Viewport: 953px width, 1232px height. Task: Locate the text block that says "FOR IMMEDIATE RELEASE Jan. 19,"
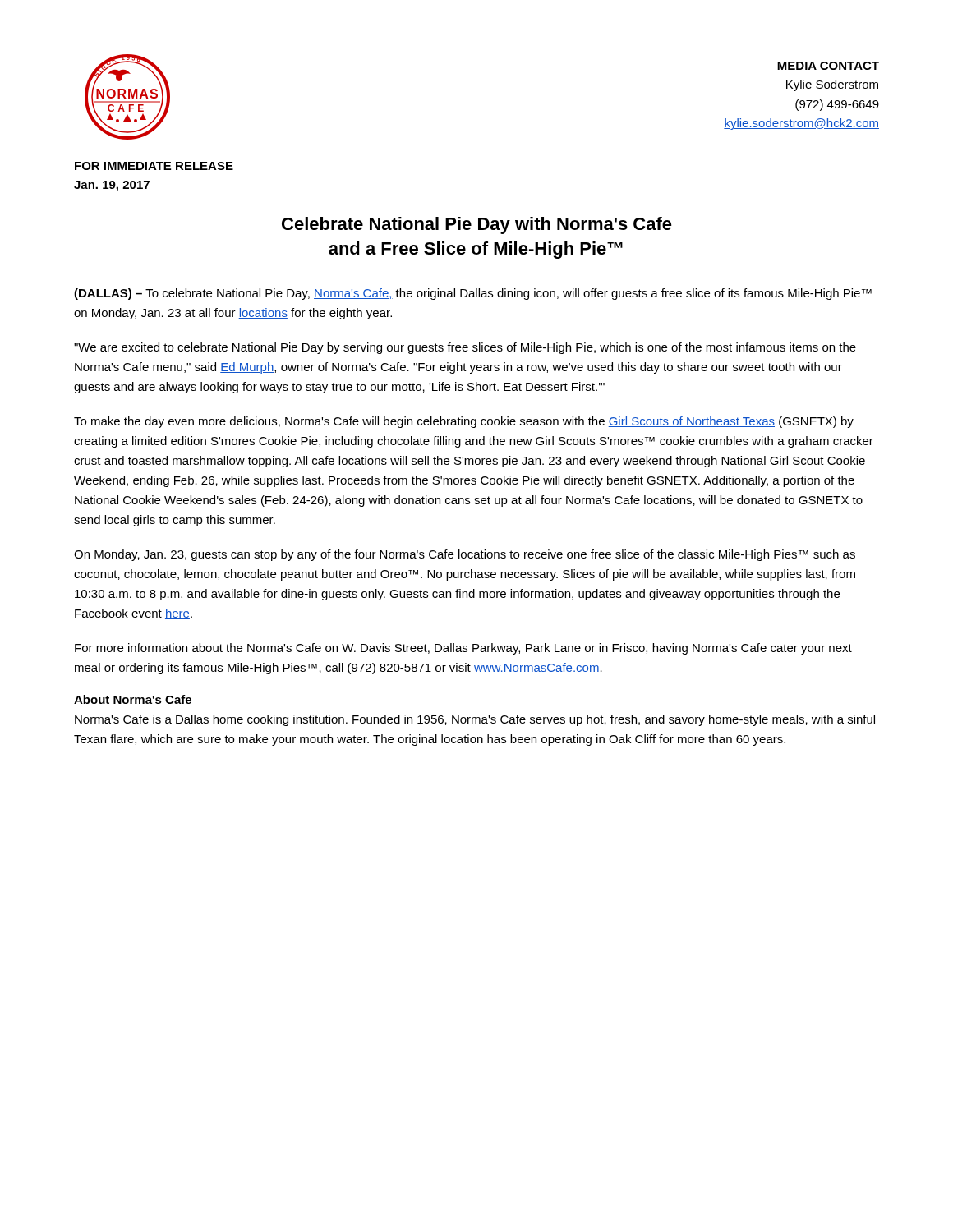pyautogui.click(x=154, y=166)
